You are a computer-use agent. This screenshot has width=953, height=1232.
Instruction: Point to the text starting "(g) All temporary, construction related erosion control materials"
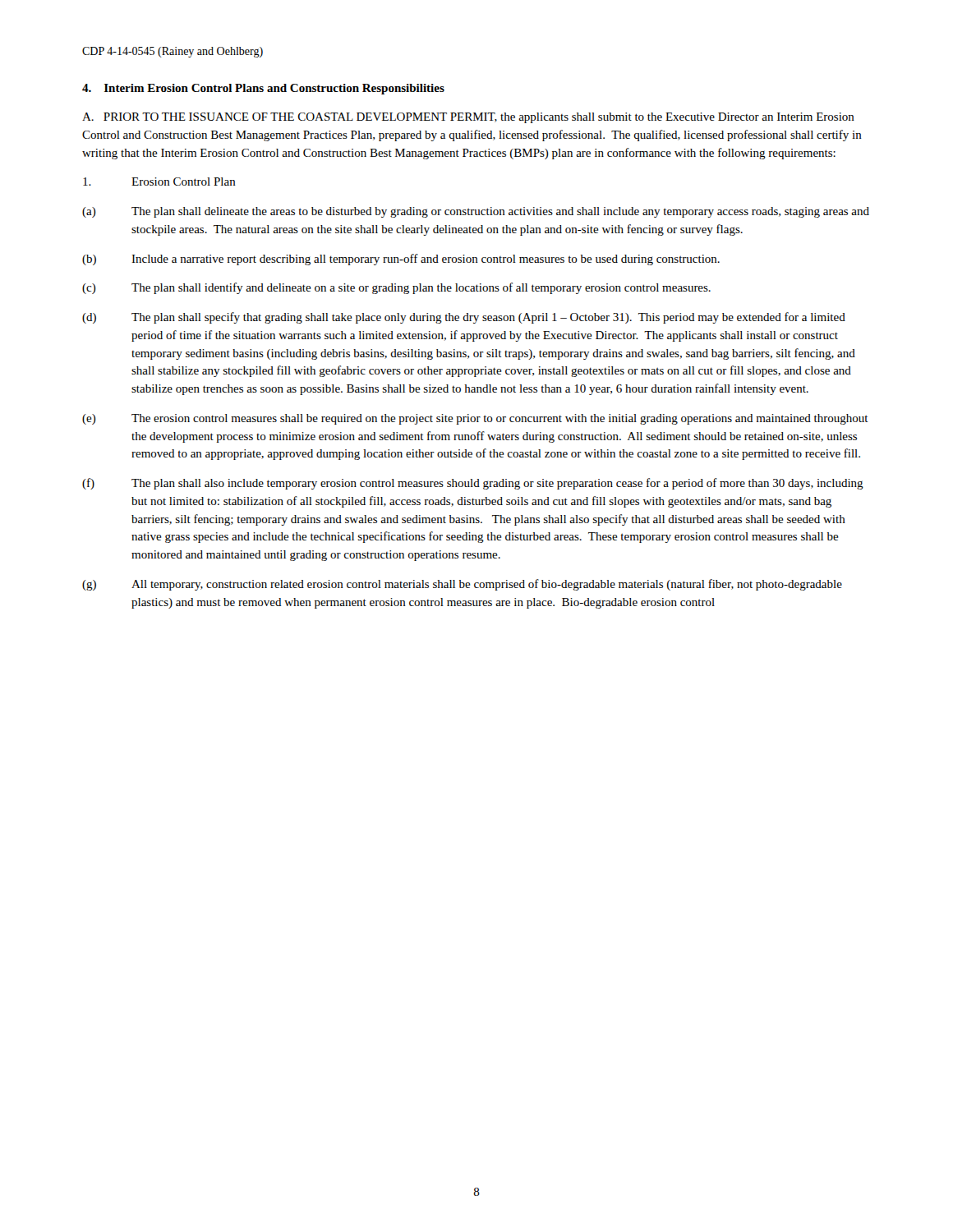[x=476, y=593]
